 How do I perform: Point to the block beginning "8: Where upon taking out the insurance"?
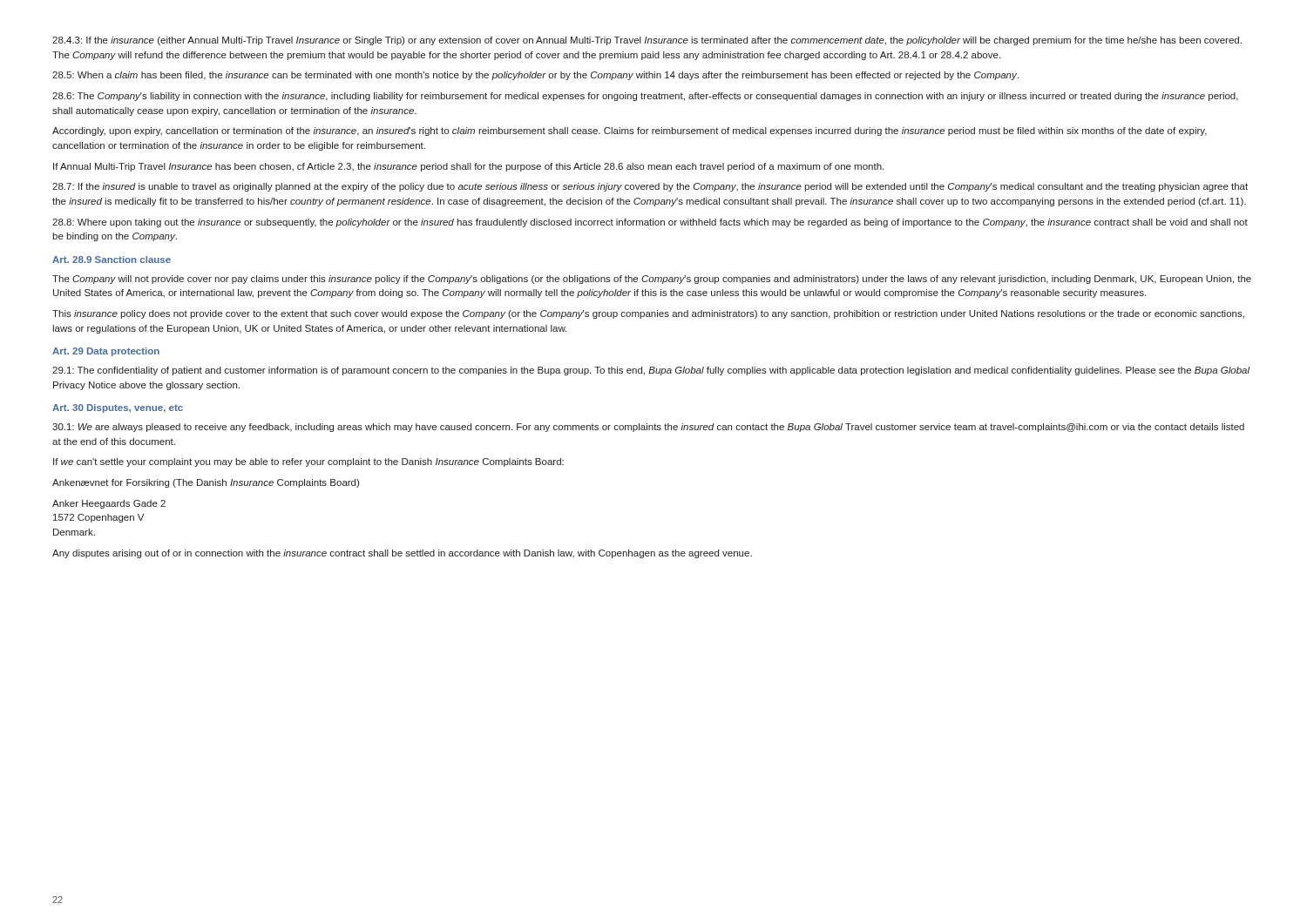click(x=654, y=229)
